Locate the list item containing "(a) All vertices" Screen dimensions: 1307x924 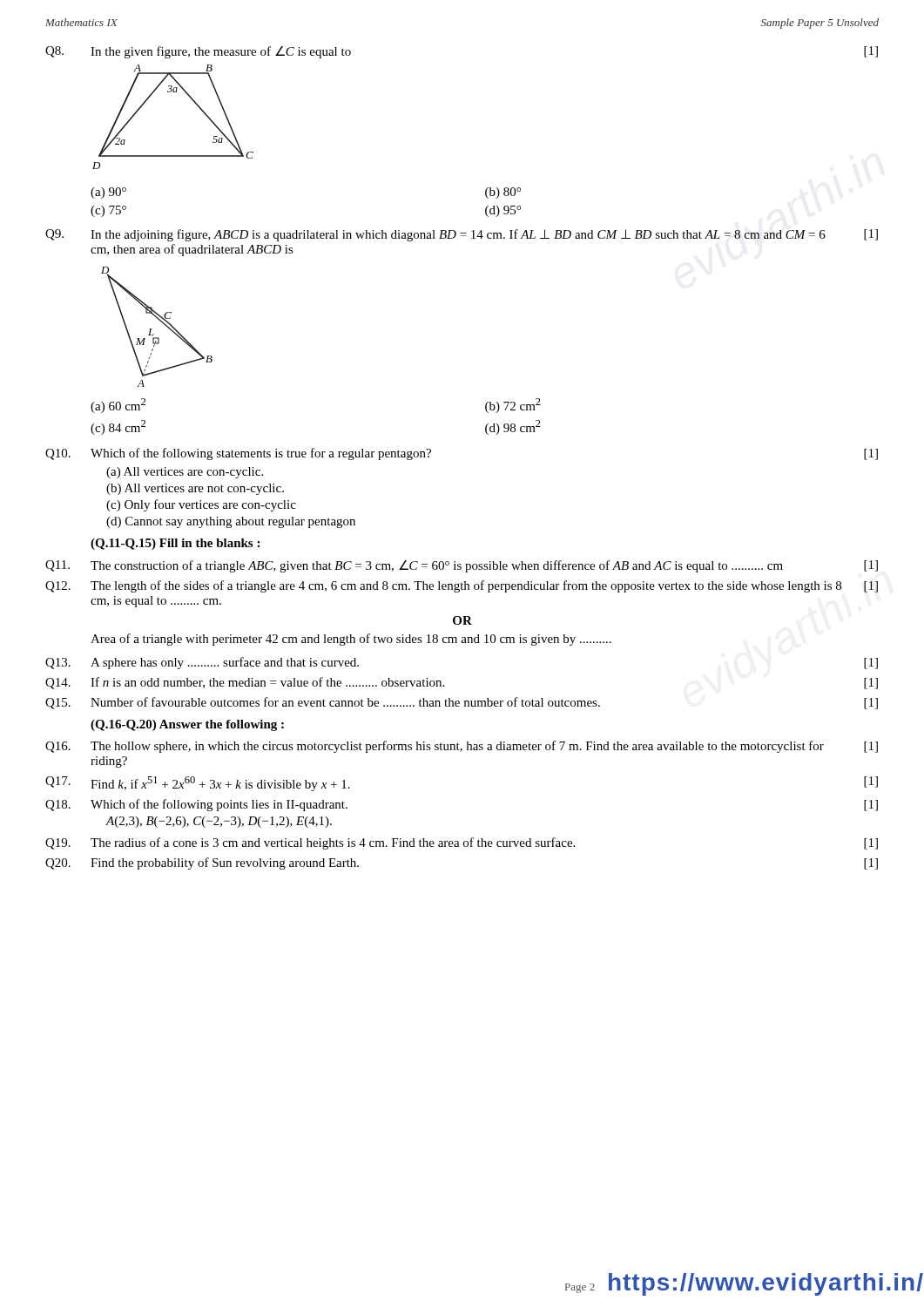pyautogui.click(x=185, y=471)
